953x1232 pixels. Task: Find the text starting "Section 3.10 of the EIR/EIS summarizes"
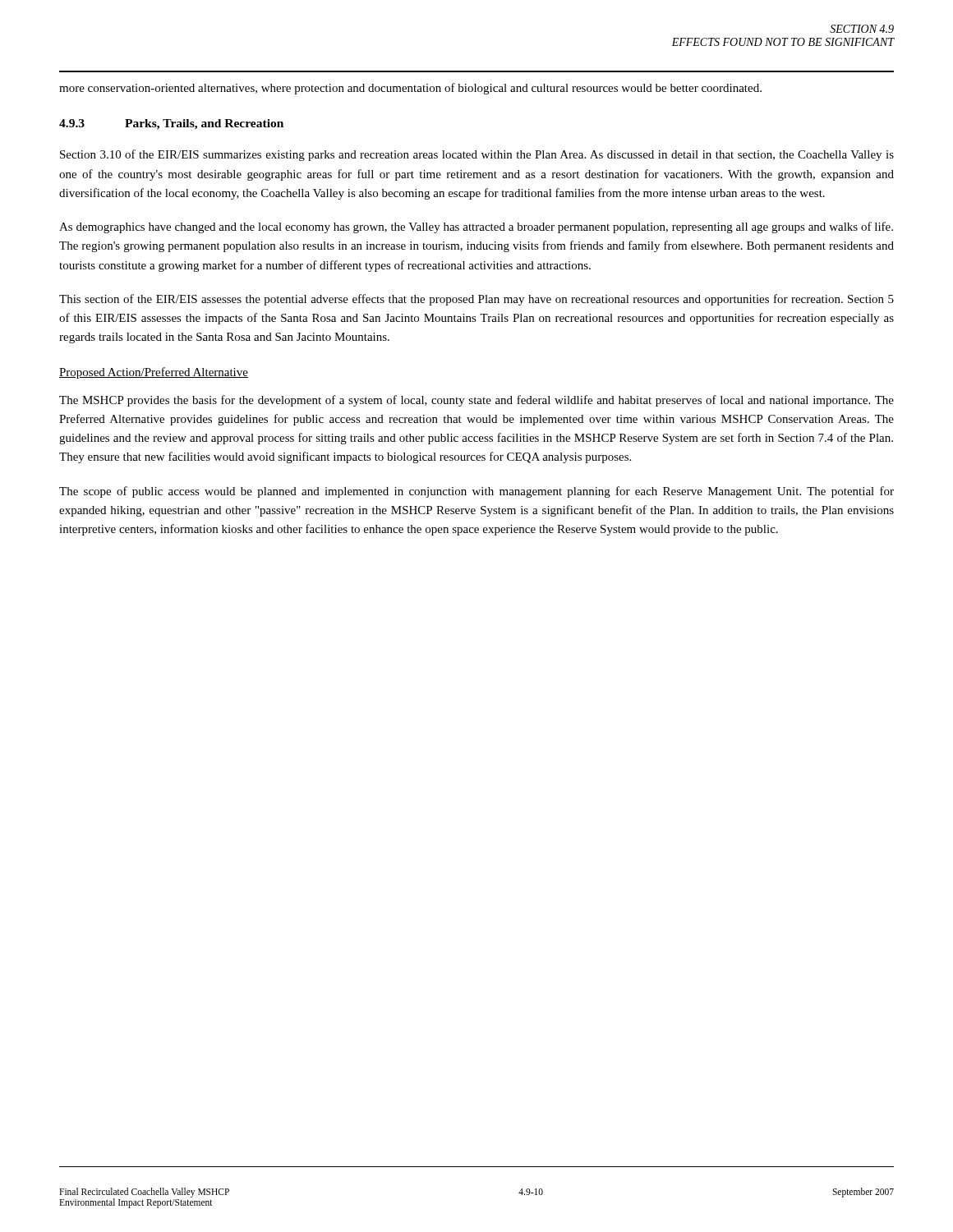tap(476, 174)
